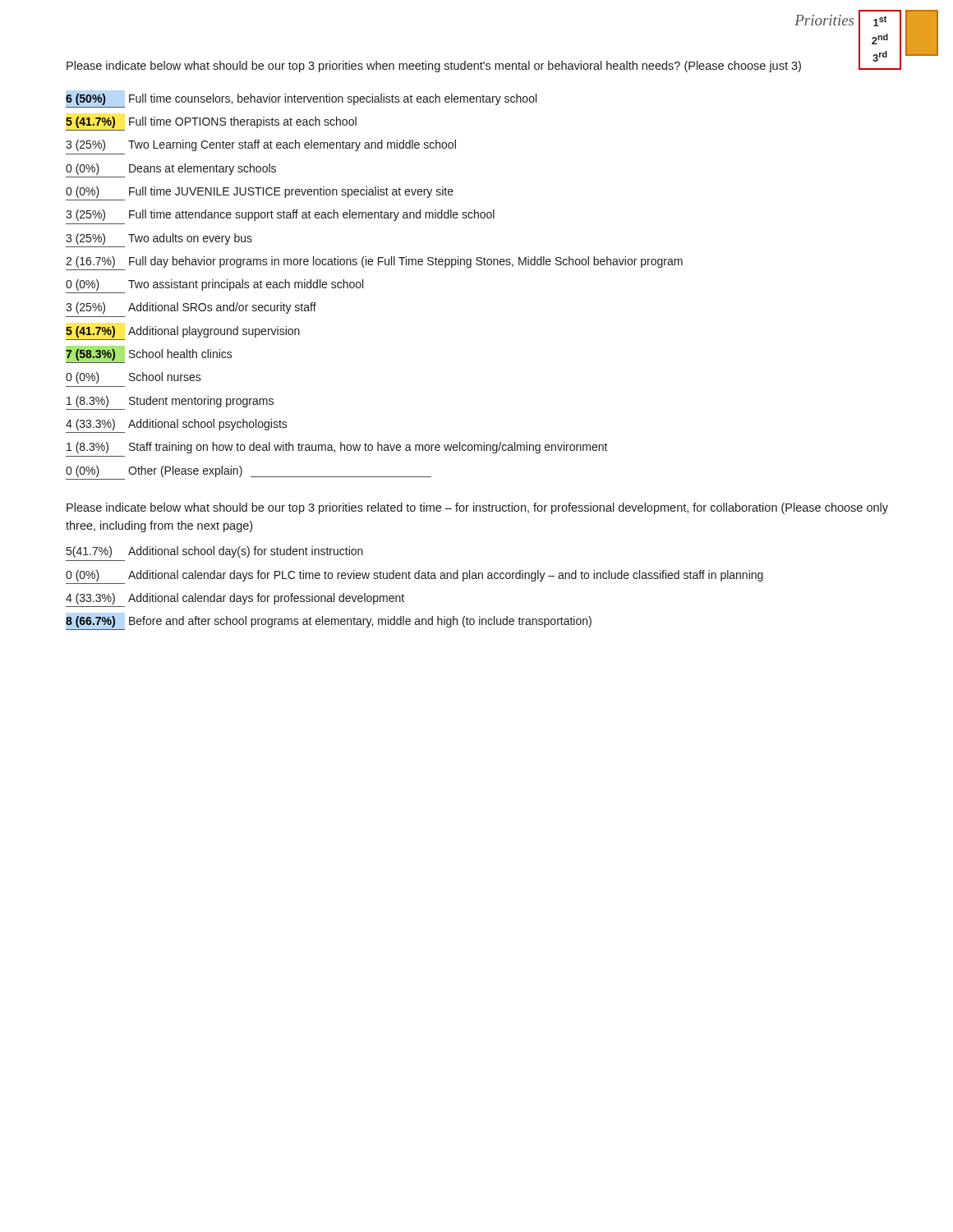The height and width of the screenshot is (1232, 953).
Task: Select the element starting "4 (33.3%) Additional calendar days for"
Action: point(235,599)
